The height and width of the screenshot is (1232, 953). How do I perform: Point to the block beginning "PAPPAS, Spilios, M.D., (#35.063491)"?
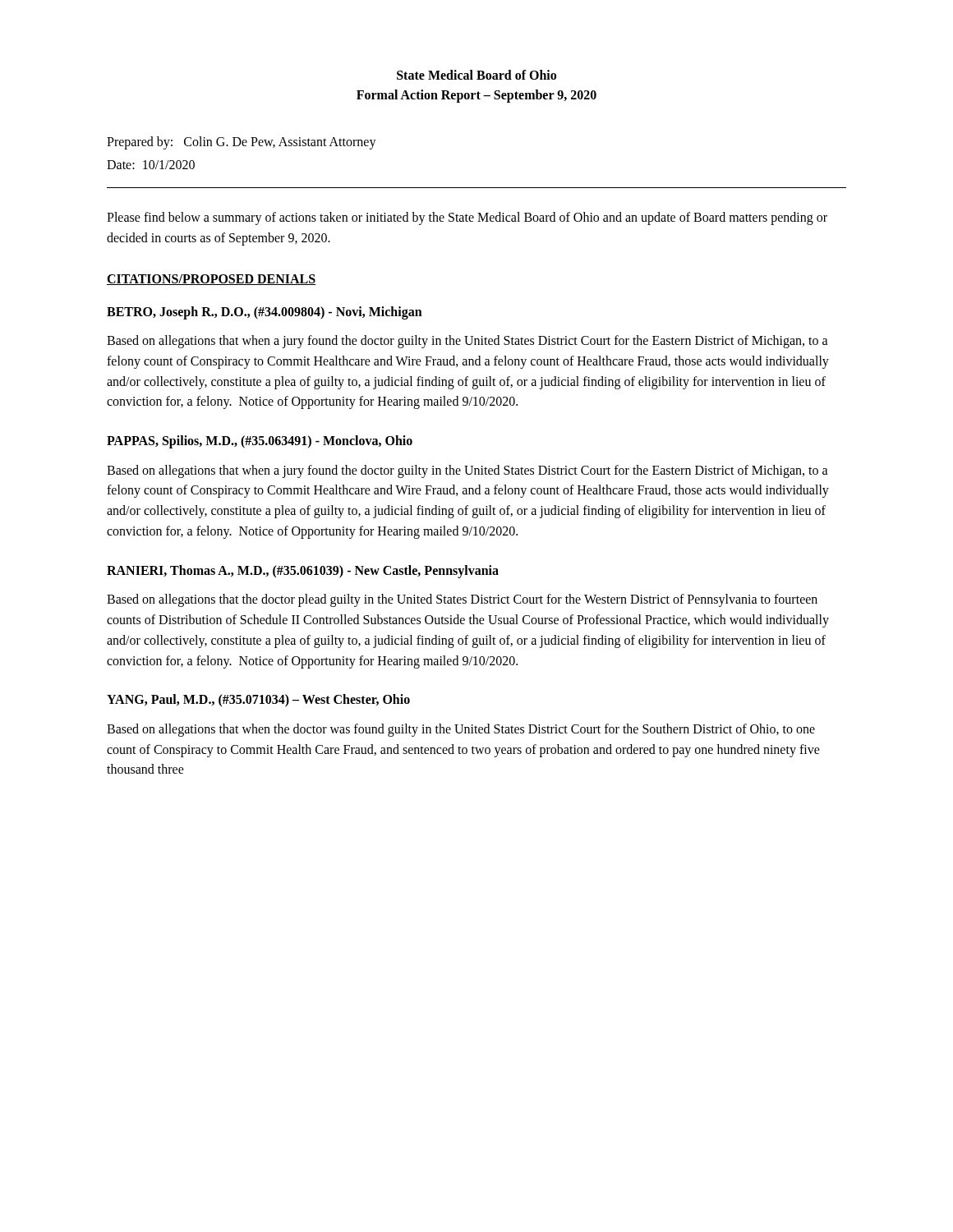click(260, 441)
